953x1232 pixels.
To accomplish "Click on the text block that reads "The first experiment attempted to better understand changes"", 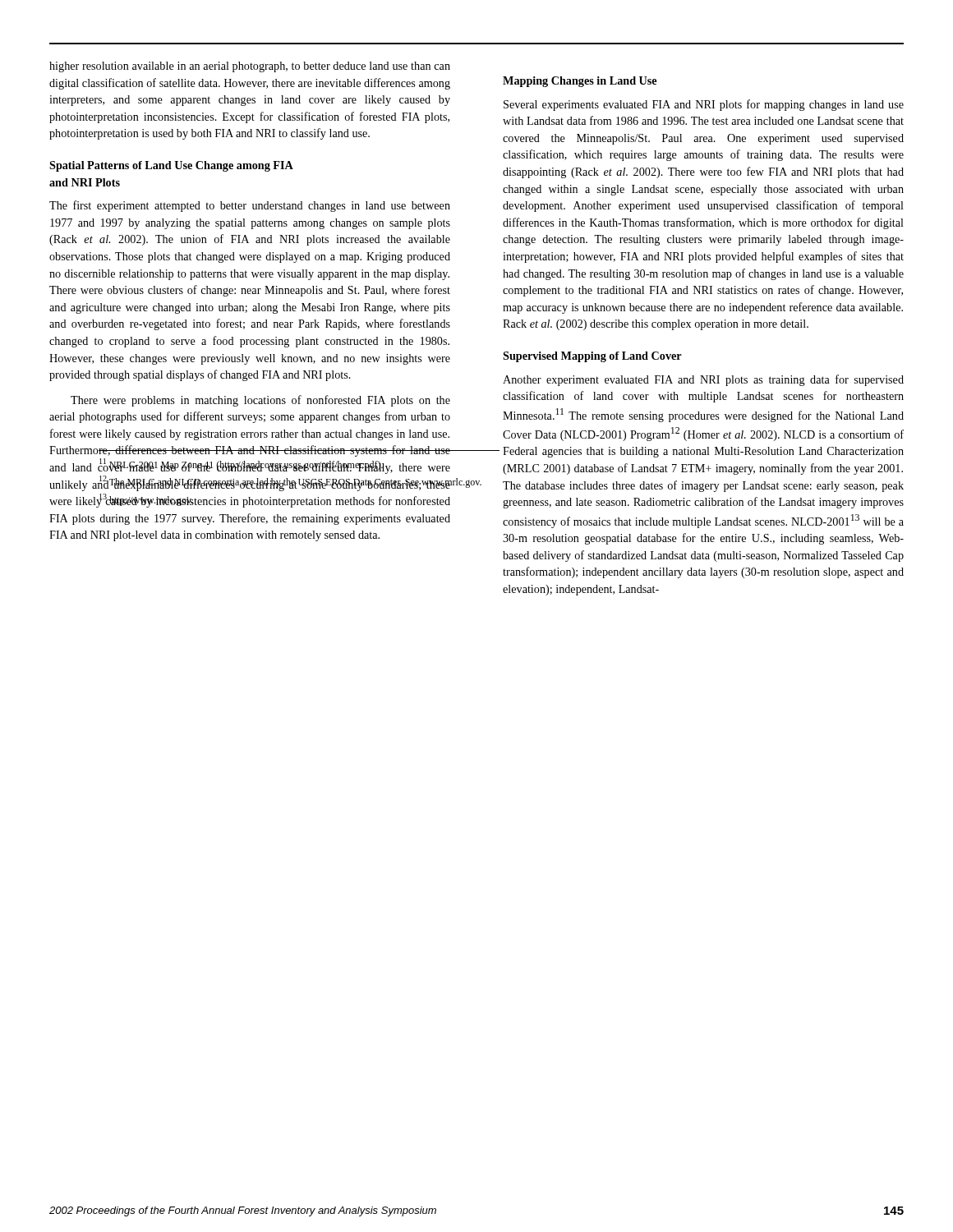I will point(250,290).
